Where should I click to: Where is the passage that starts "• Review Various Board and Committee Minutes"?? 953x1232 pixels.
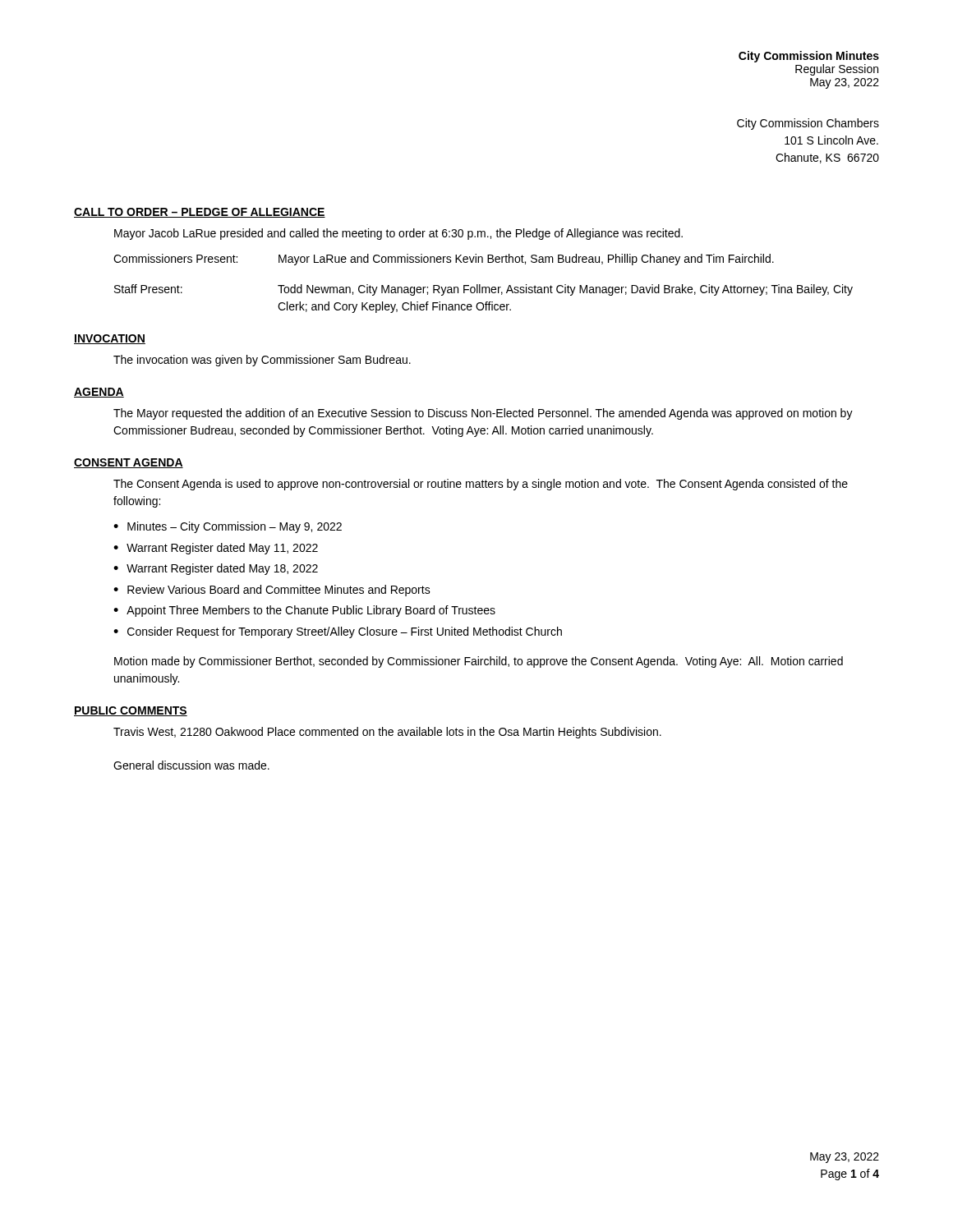click(272, 590)
